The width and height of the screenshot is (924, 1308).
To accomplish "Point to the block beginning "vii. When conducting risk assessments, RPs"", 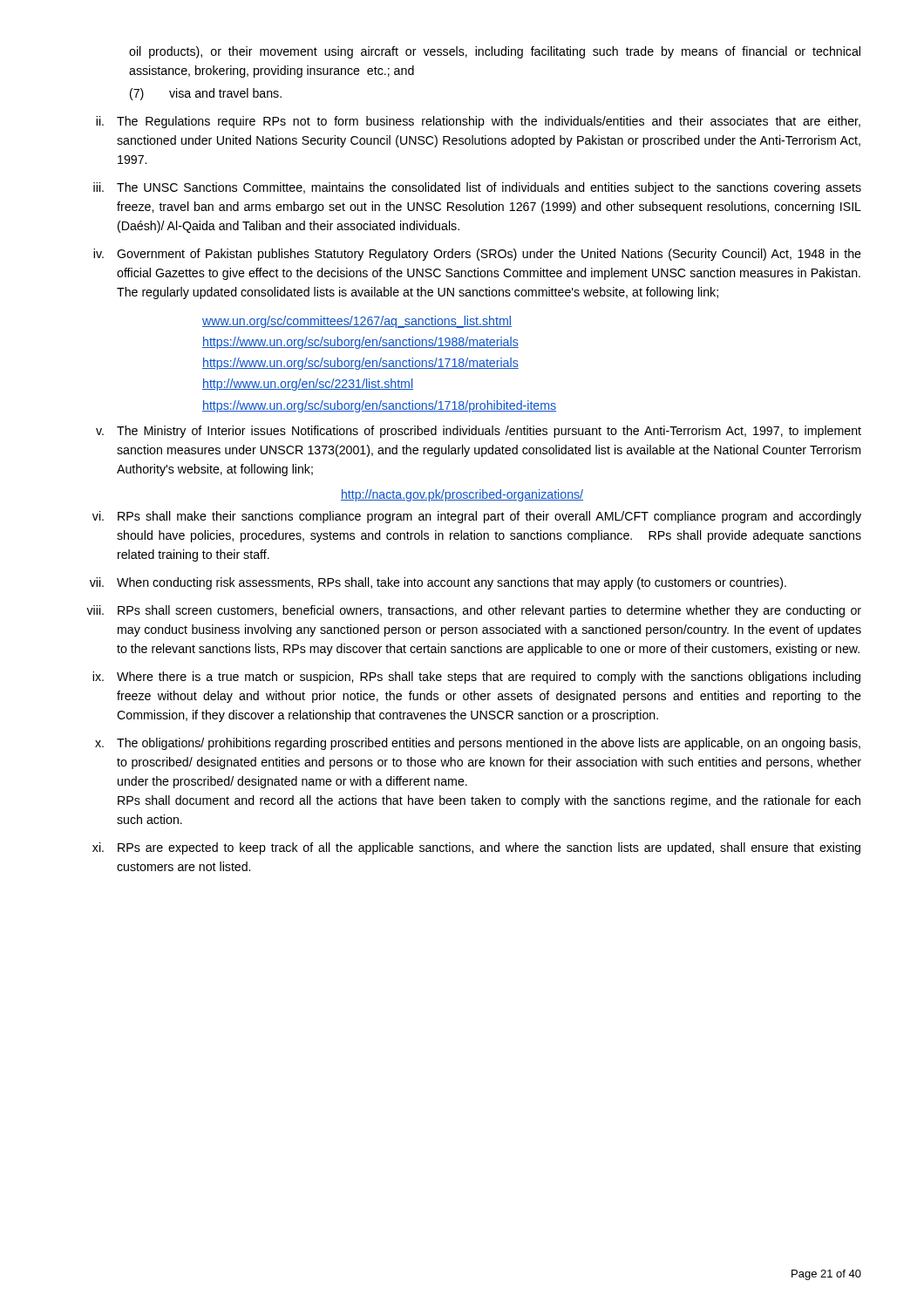I will pyautogui.click(x=462, y=582).
